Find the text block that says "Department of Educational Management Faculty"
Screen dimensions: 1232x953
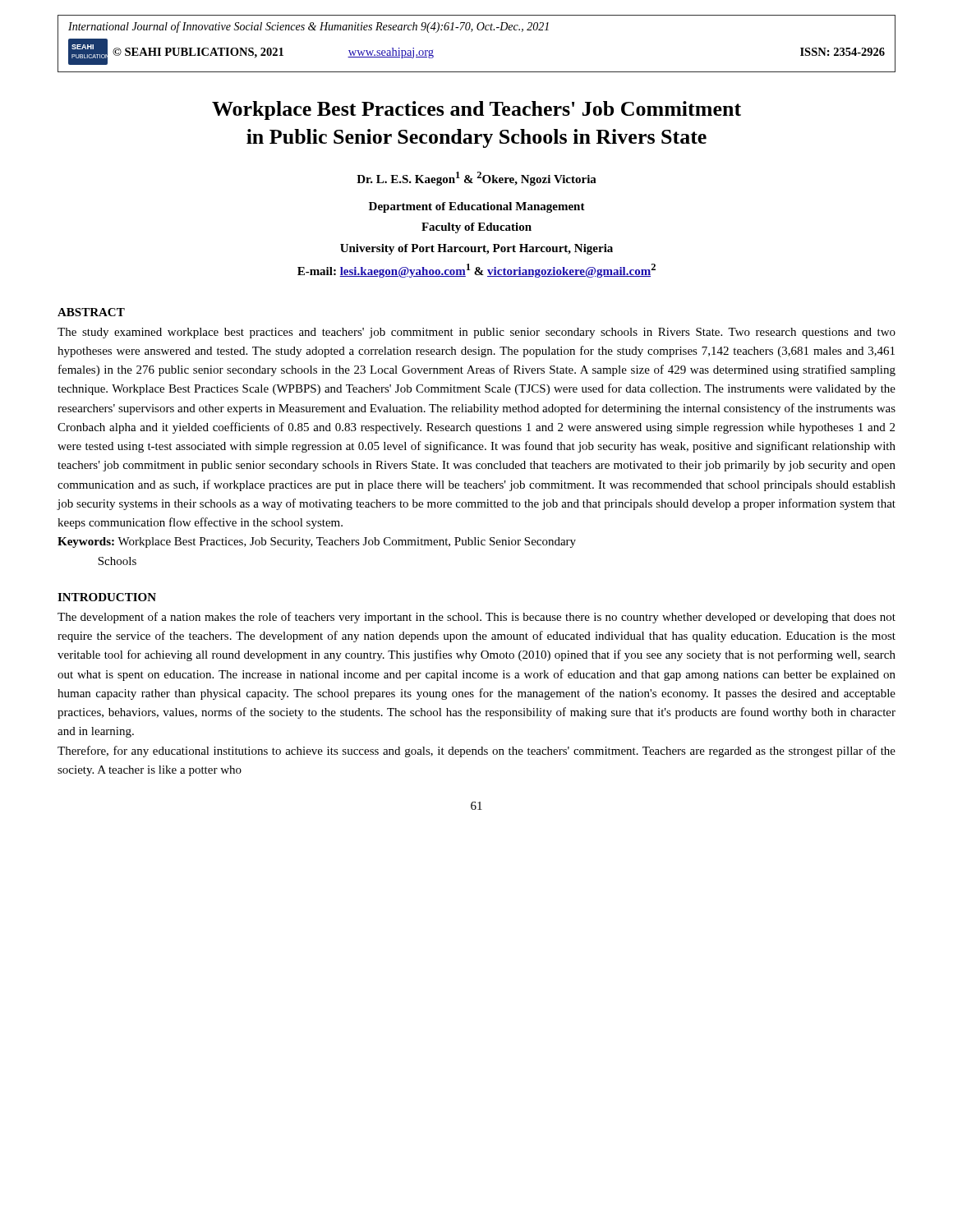(476, 238)
